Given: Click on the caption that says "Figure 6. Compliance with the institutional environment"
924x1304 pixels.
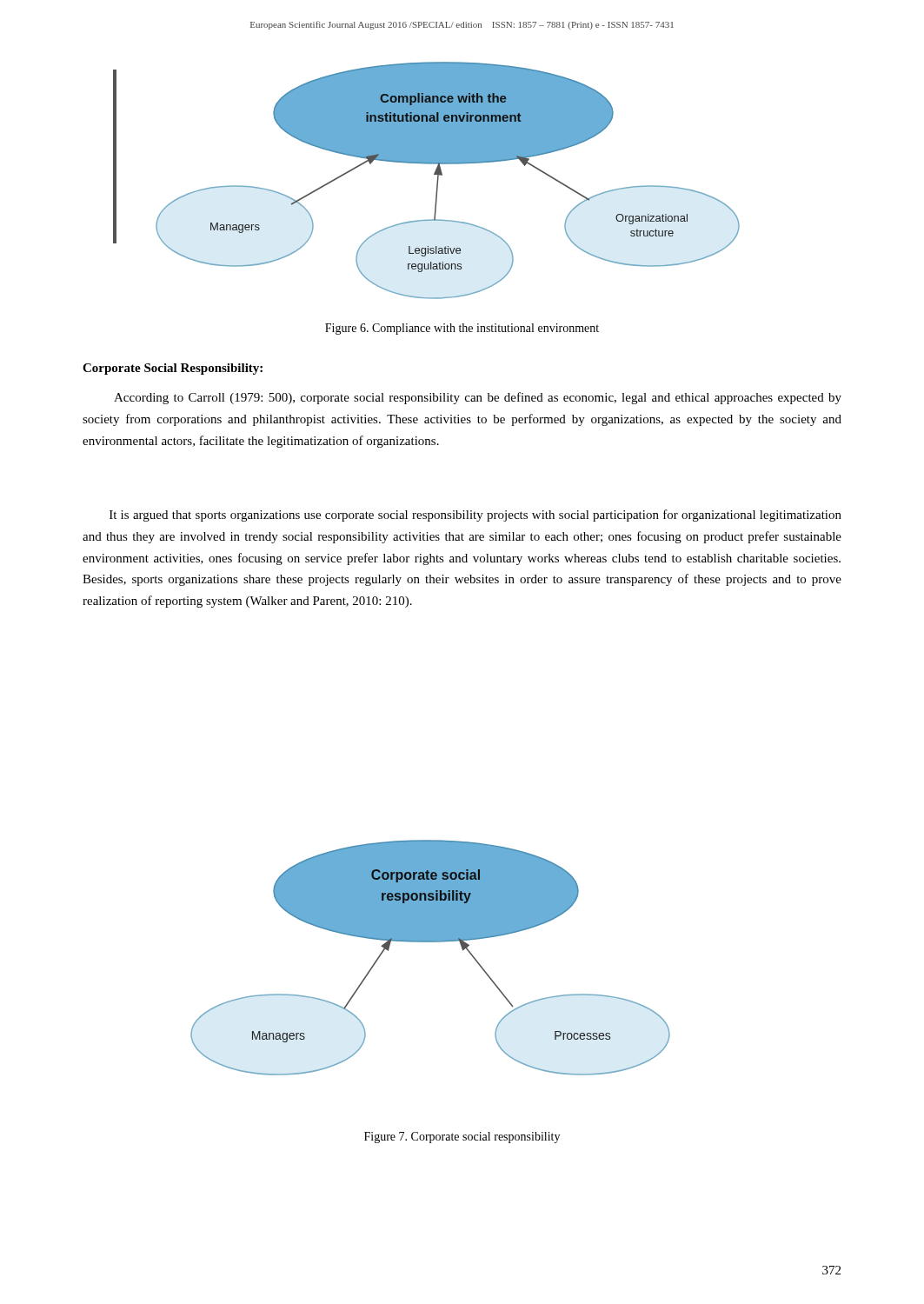Looking at the screenshot, I should (462, 328).
